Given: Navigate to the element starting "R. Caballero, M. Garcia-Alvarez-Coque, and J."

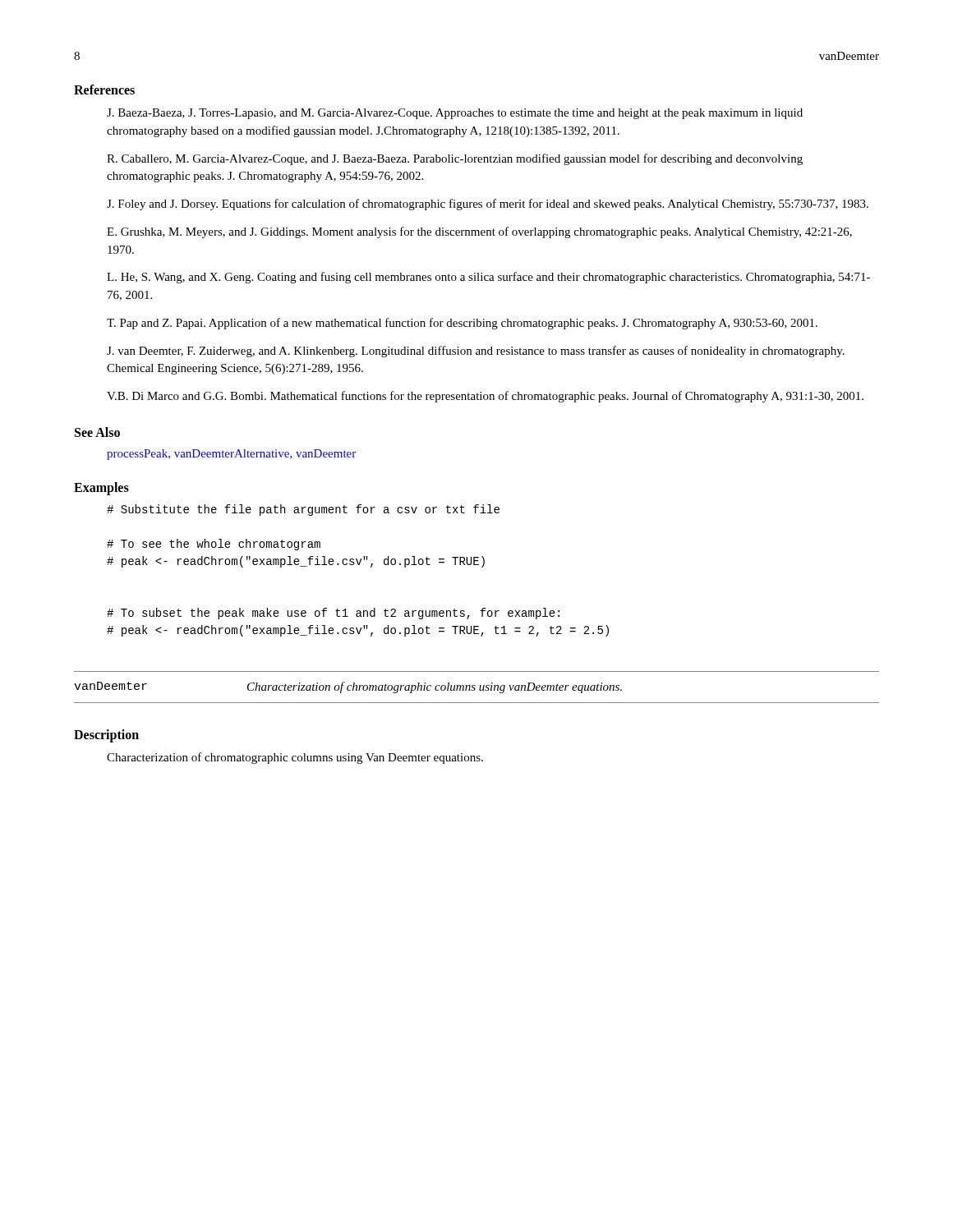Looking at the screenshot, I should point(455,167).
